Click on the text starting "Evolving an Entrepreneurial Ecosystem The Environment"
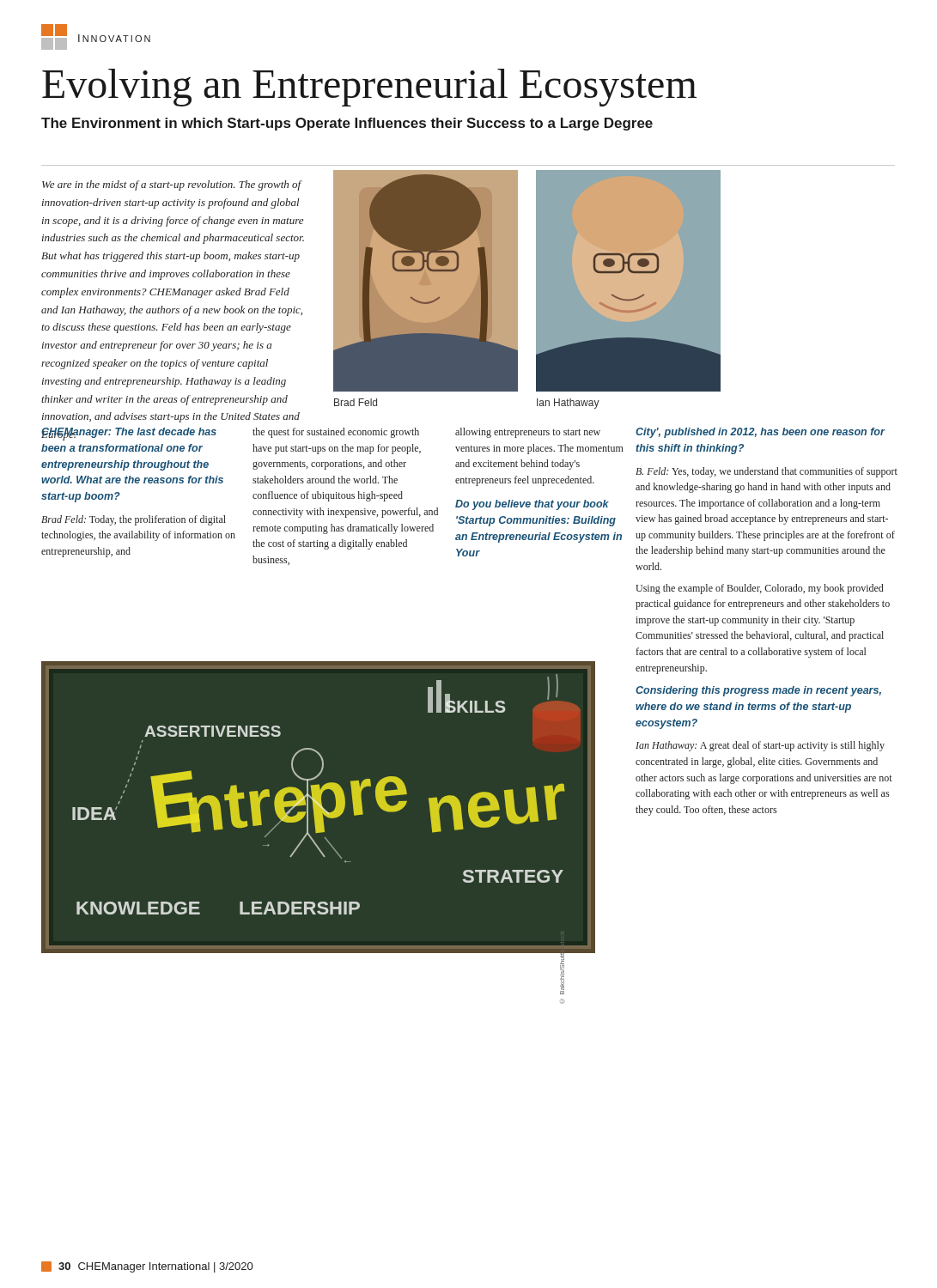This screenshot has width=937, height=1288. (406, 97)
